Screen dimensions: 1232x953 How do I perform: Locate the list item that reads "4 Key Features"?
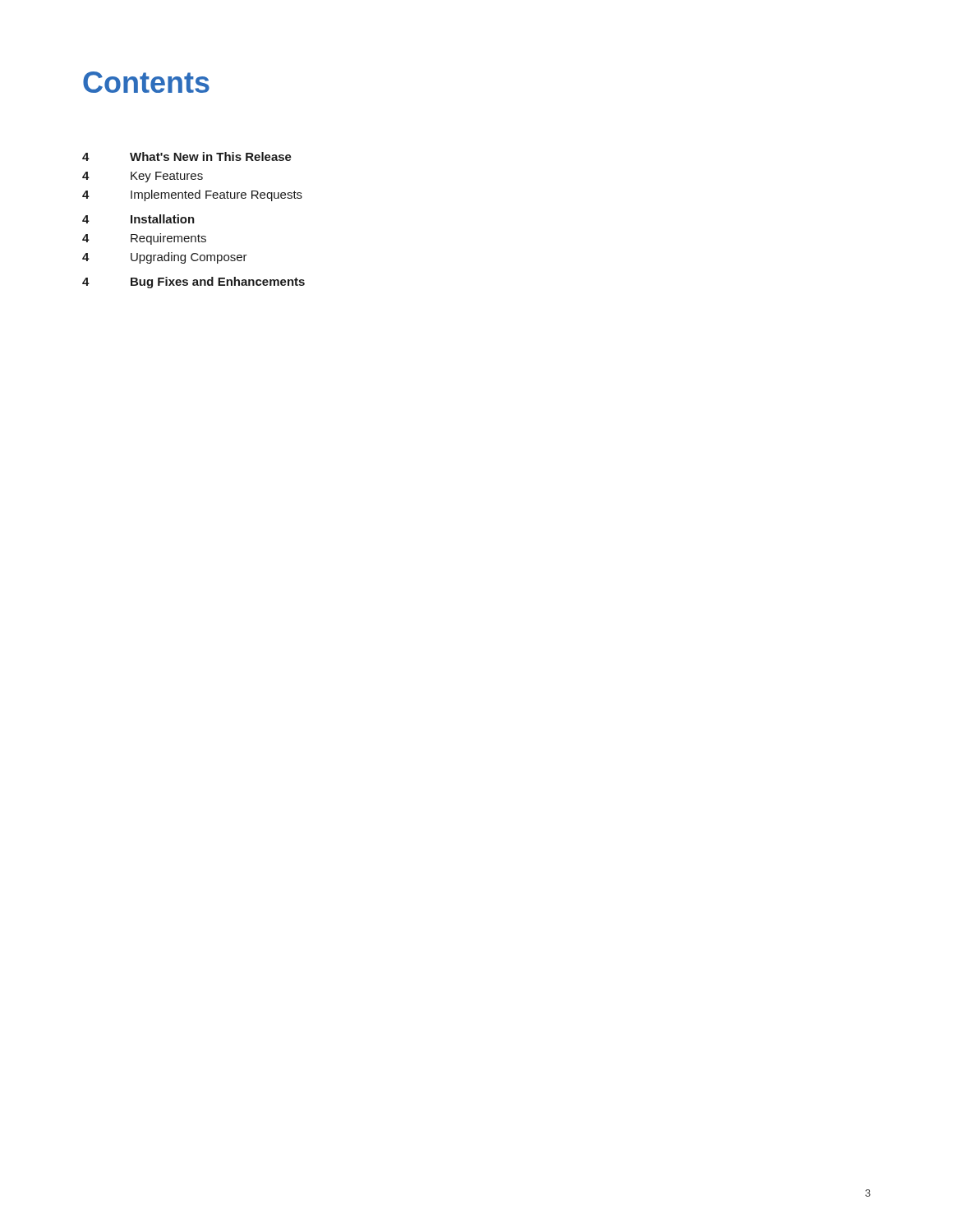[143, 177]
